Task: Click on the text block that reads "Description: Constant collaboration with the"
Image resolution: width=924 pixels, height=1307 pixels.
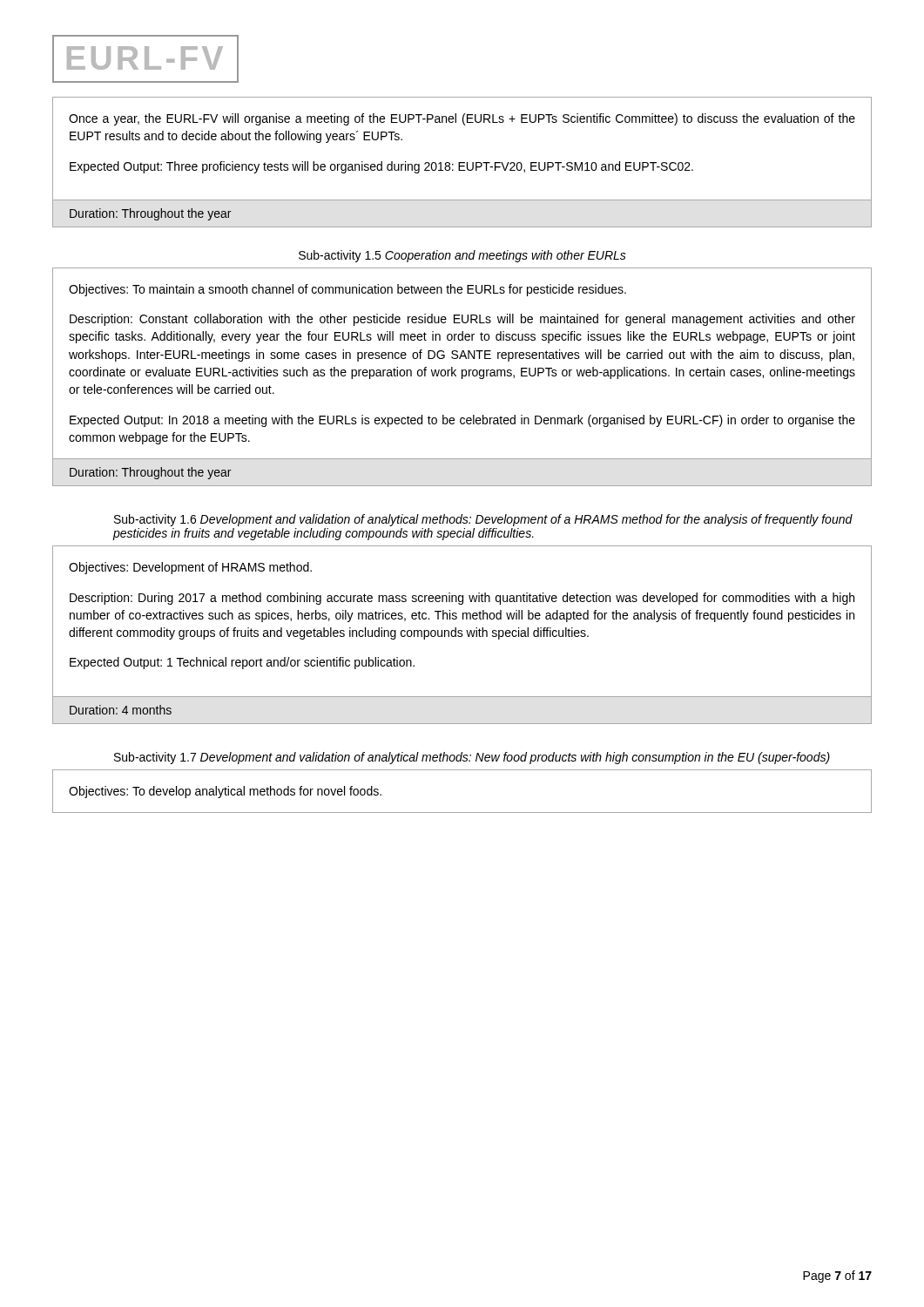Action: 462,354
